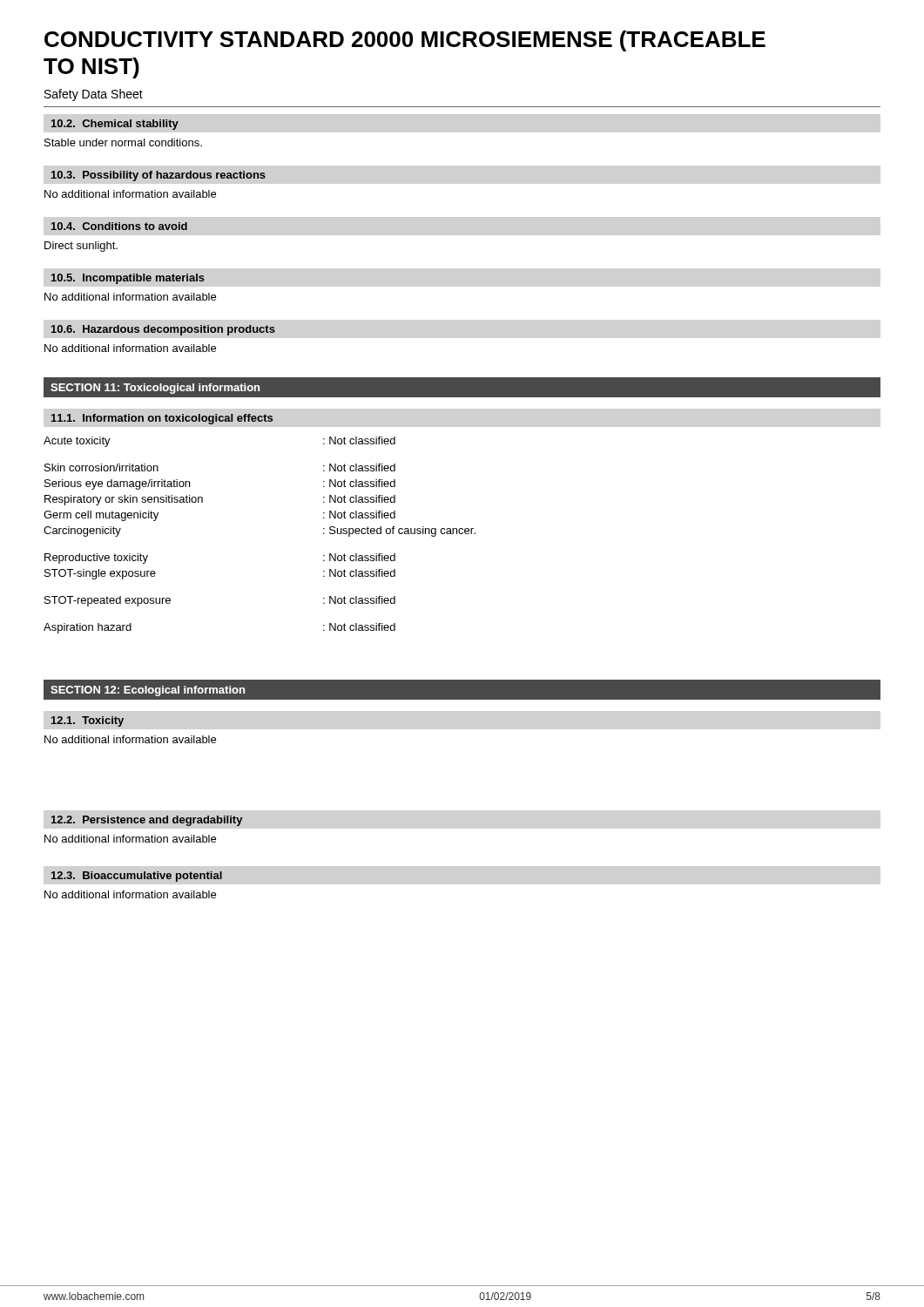Find "10.2. Chemical stability" on this page
The height and width of the screenshot is (1307, 924).
[x=114, y=124]
